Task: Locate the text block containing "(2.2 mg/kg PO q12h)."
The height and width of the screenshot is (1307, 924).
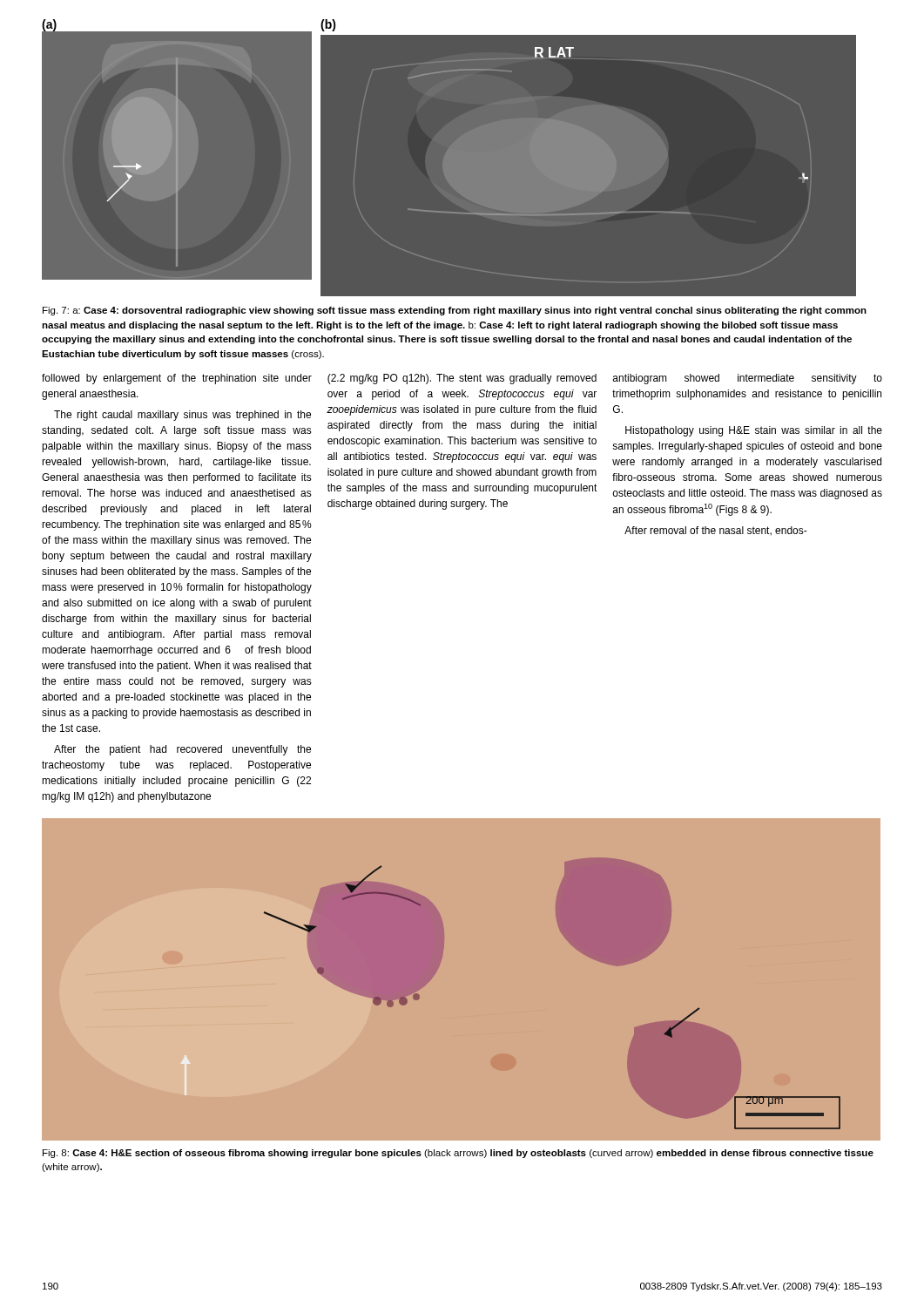Action: tap(462, 441)
